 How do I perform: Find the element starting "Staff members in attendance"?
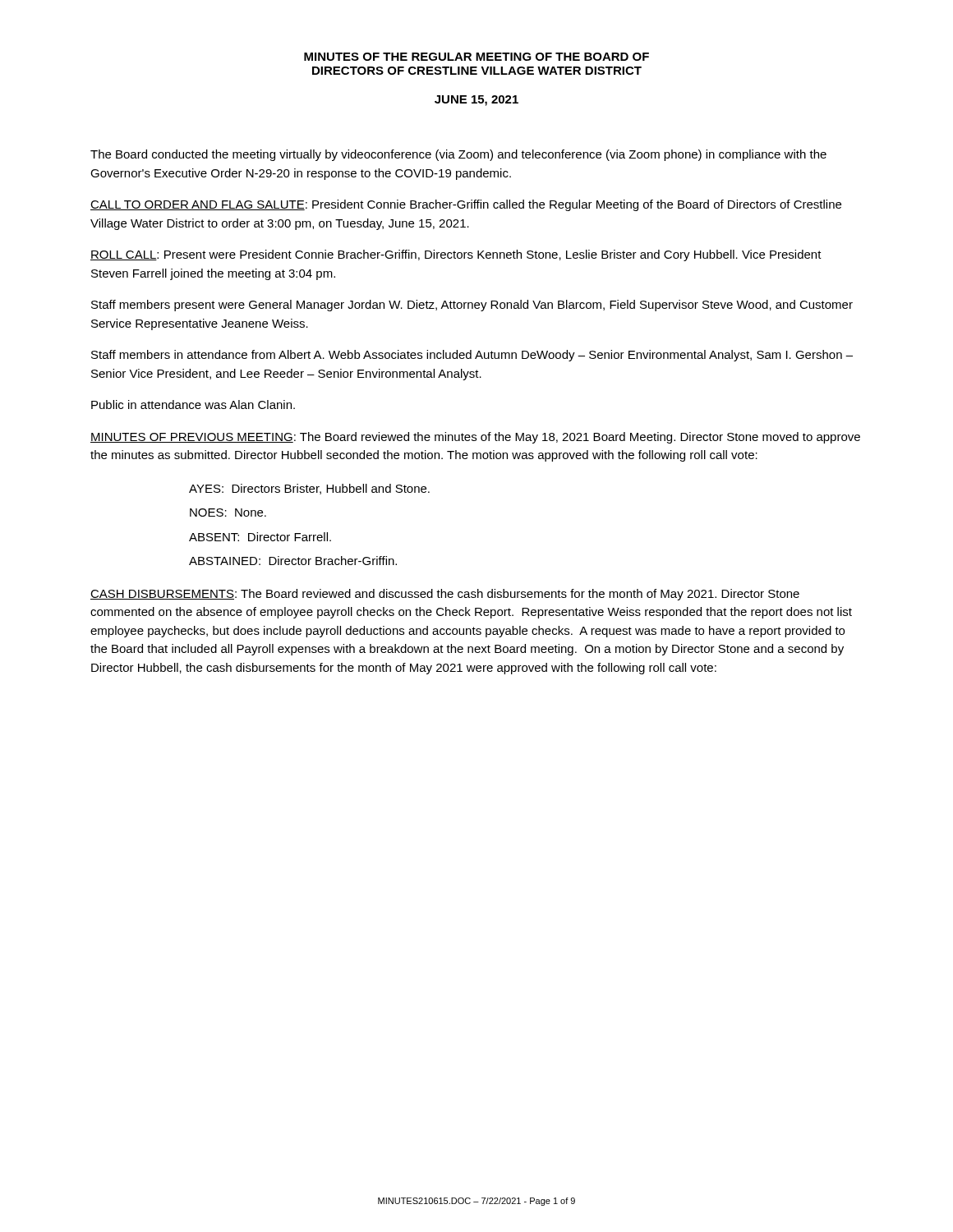[x=472, y=364]
